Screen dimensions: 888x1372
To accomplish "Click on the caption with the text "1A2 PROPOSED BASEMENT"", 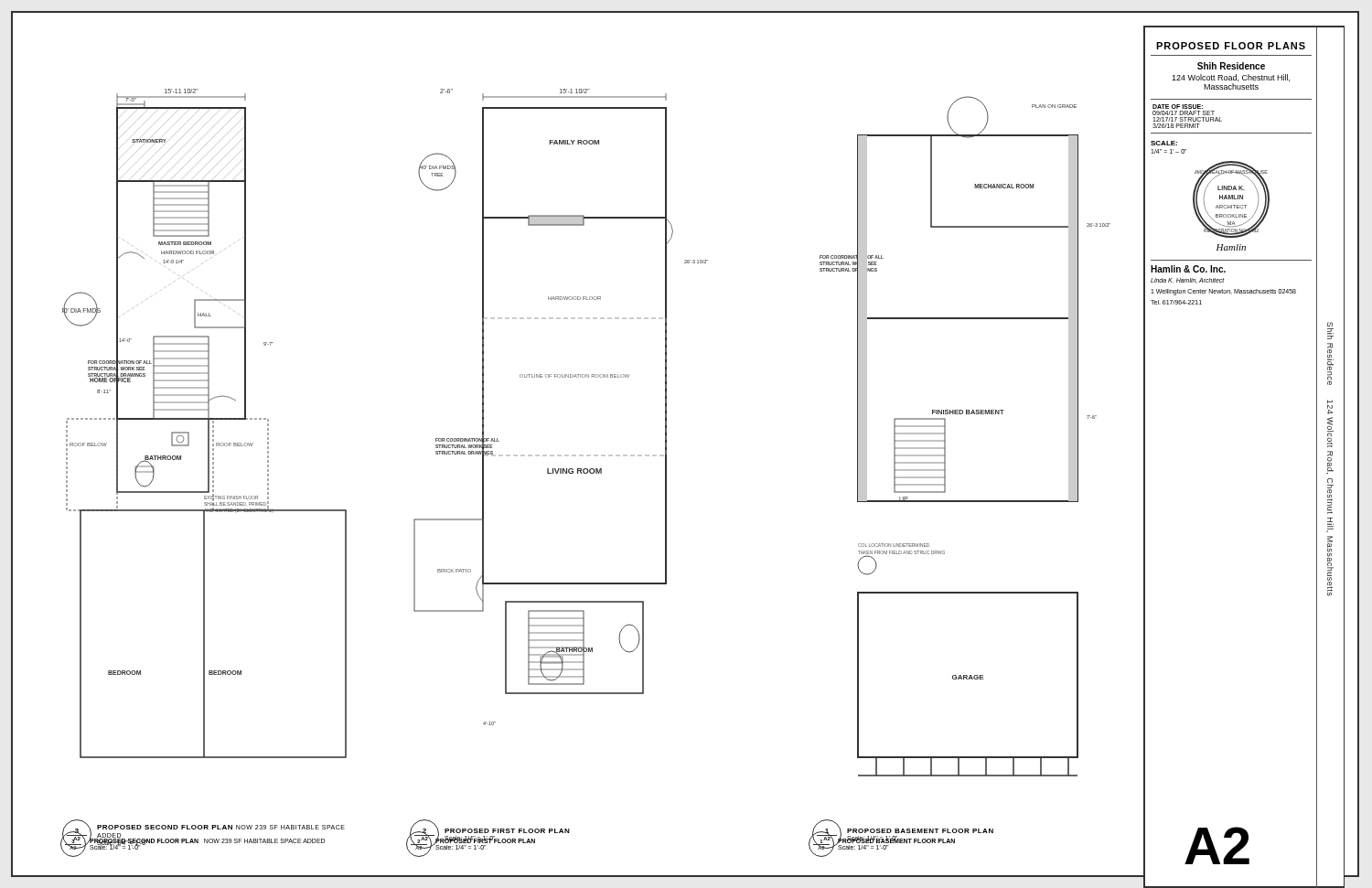I will click(x=882, y=844).
